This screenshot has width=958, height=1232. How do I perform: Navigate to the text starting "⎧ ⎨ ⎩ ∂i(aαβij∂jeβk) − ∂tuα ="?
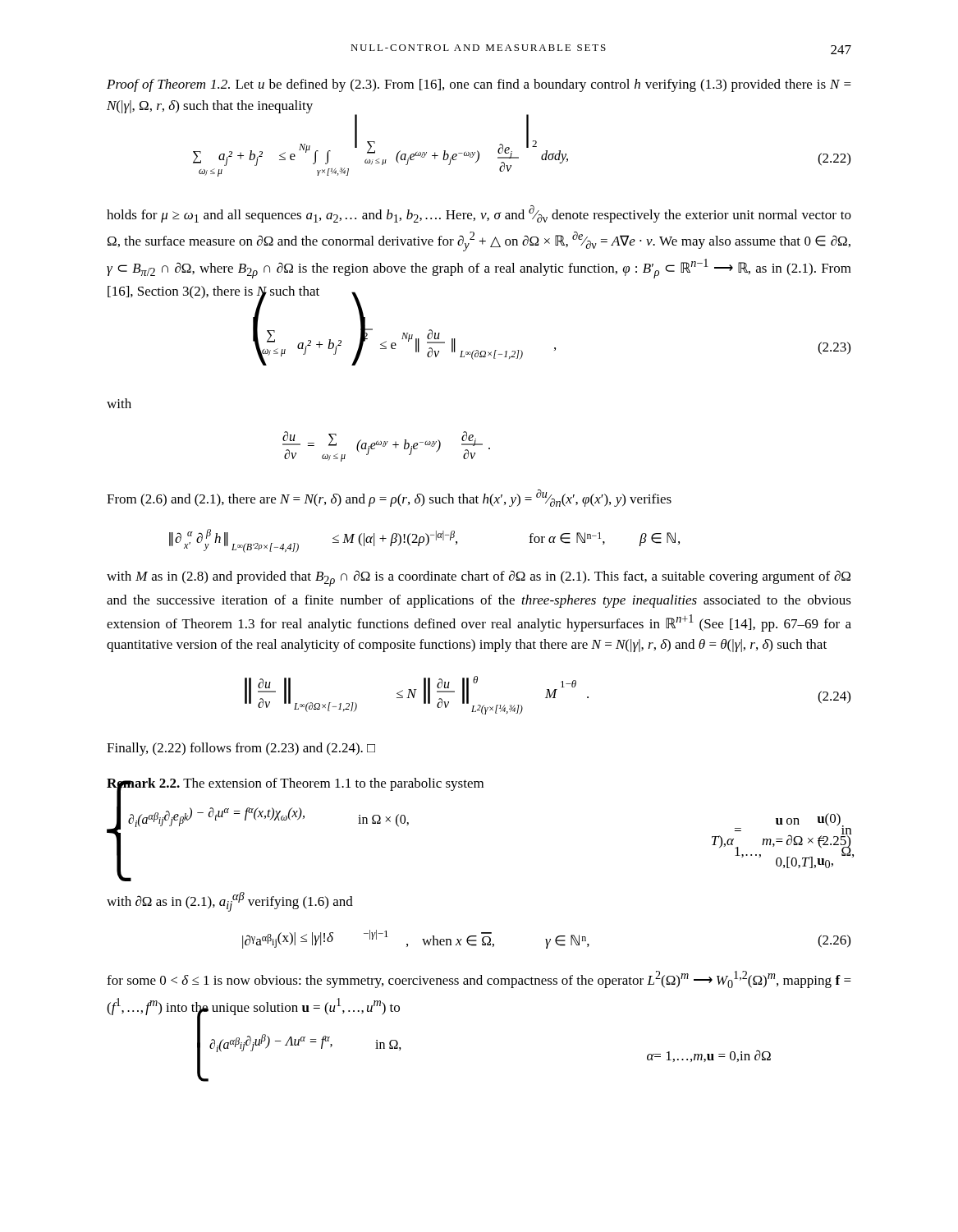[x=120, y=841]
